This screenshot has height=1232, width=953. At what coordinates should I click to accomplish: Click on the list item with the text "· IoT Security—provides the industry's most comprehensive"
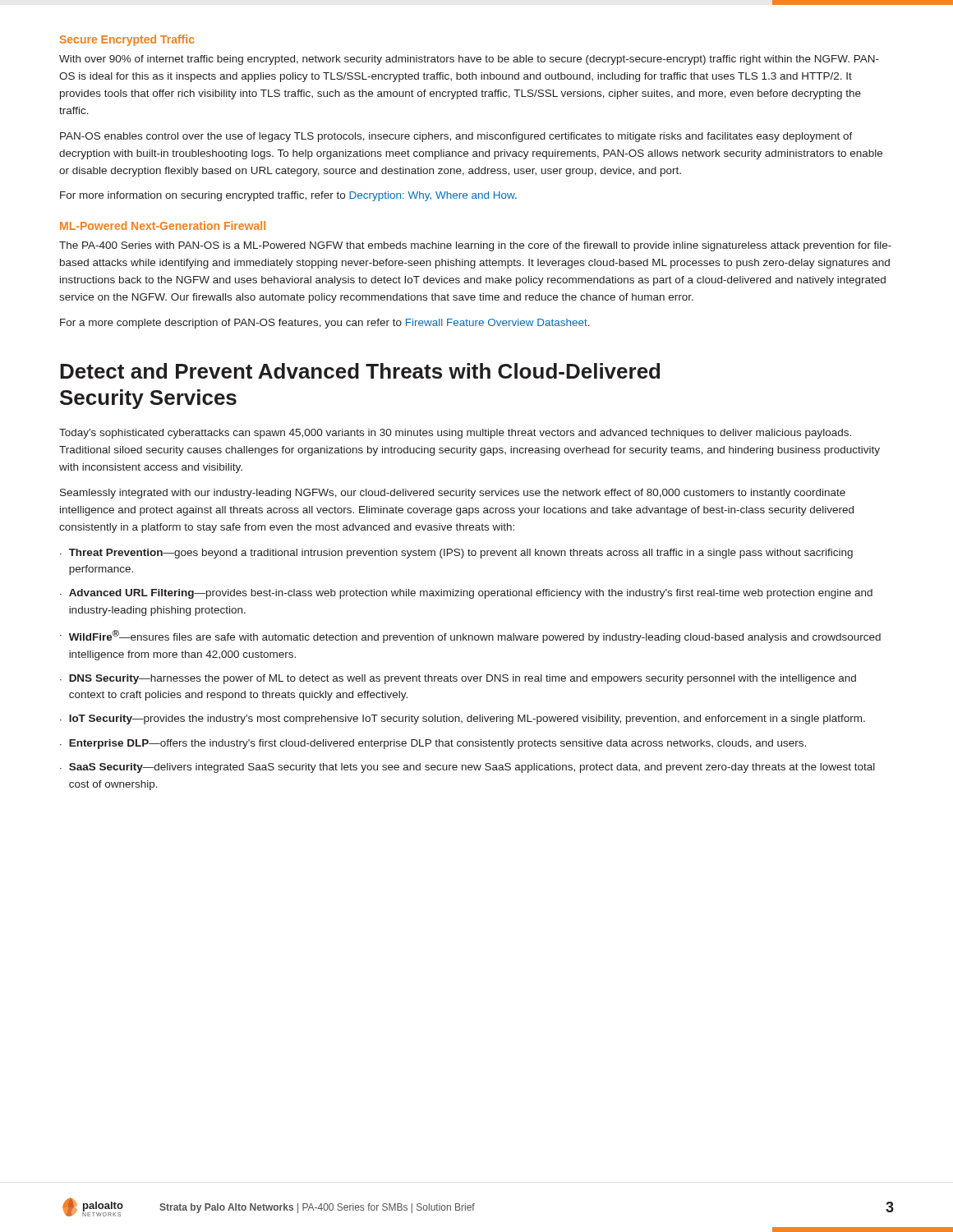[x=476, y=719]
